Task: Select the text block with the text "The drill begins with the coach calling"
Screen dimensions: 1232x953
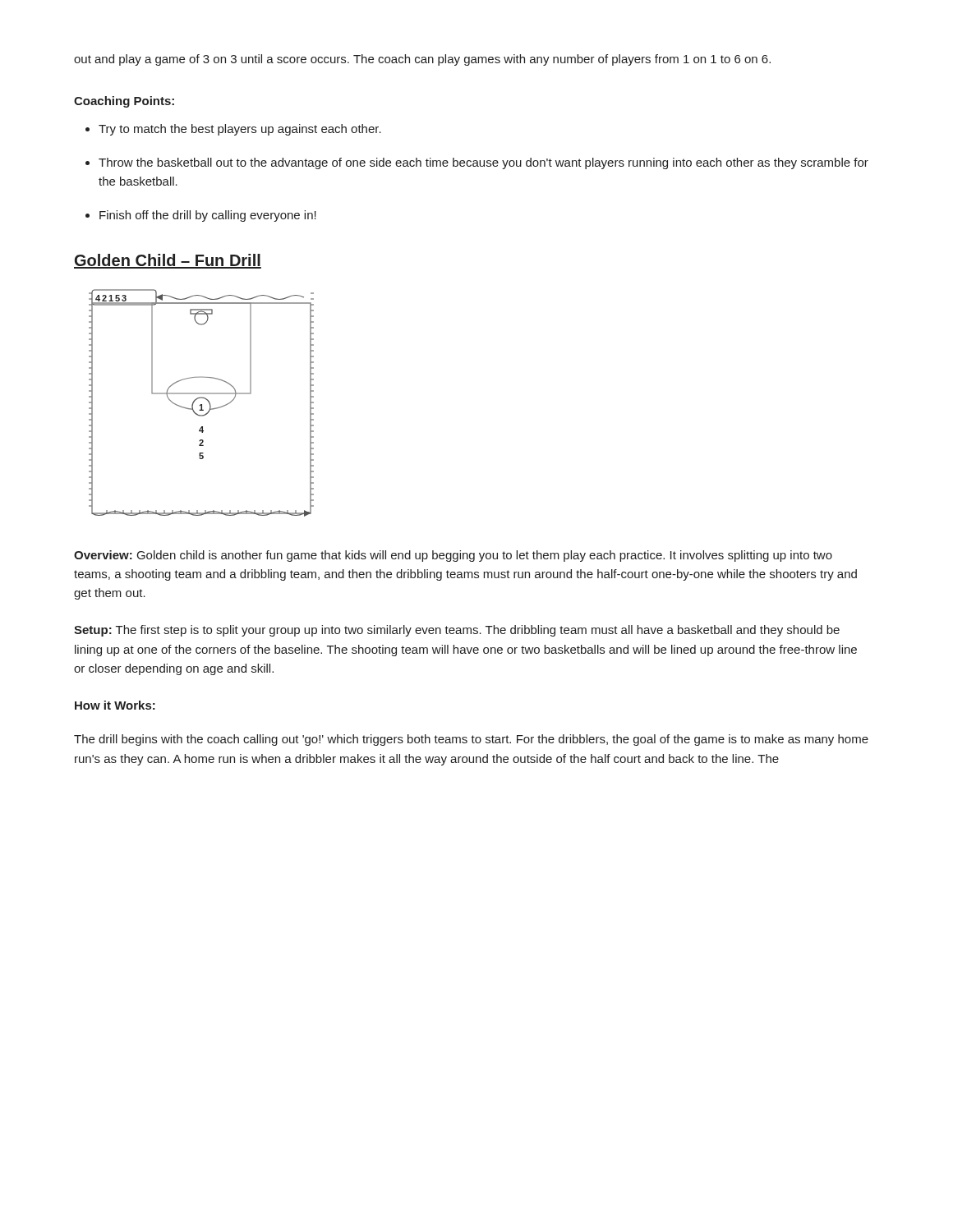Action: point(471,749)
